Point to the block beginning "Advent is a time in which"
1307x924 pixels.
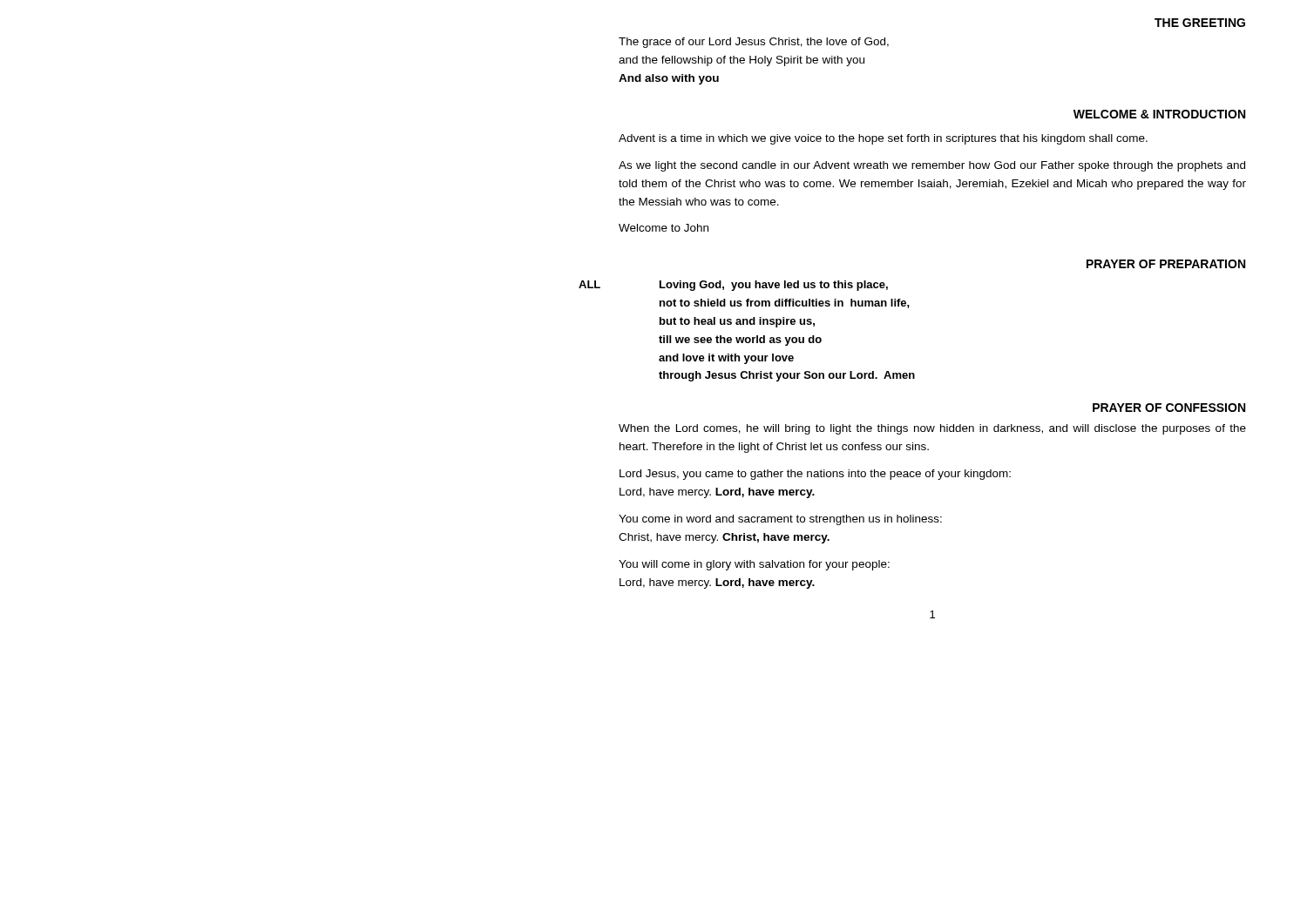(x=883, y=138)
